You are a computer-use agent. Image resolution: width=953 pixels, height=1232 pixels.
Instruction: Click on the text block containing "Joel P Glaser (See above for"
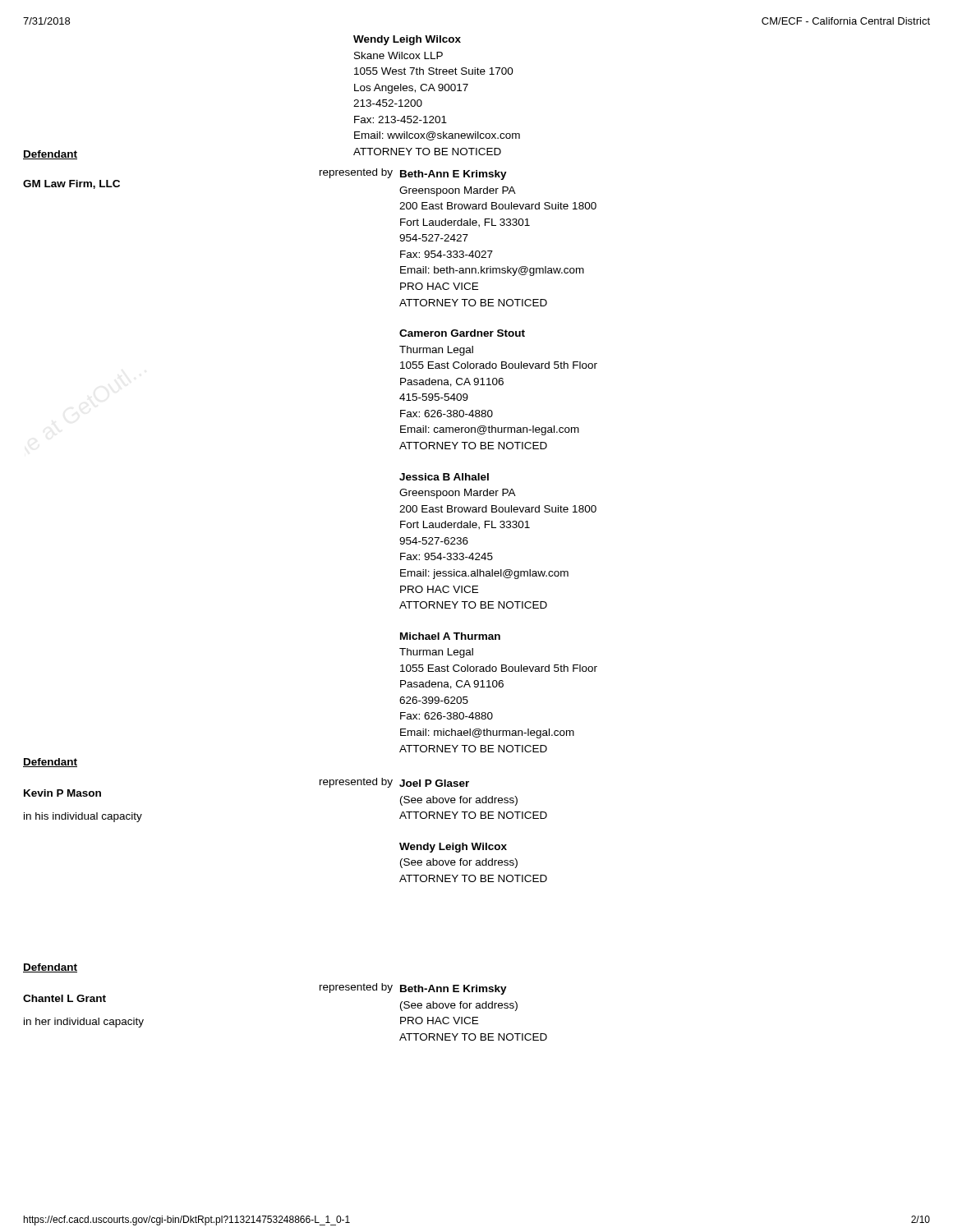pyautogui.click(x=434, y=783)
